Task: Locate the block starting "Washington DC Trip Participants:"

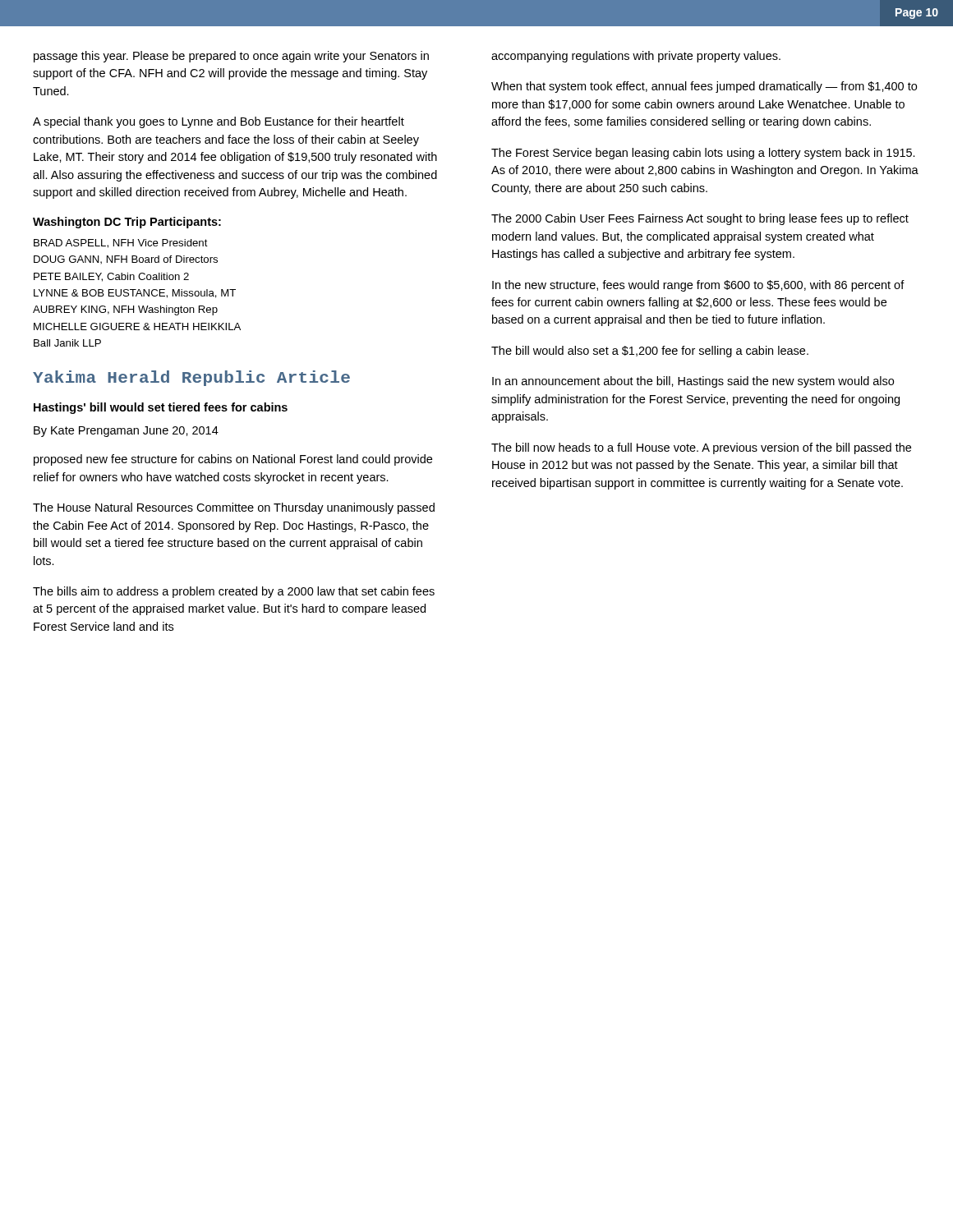Action: [x=127, y=221]
